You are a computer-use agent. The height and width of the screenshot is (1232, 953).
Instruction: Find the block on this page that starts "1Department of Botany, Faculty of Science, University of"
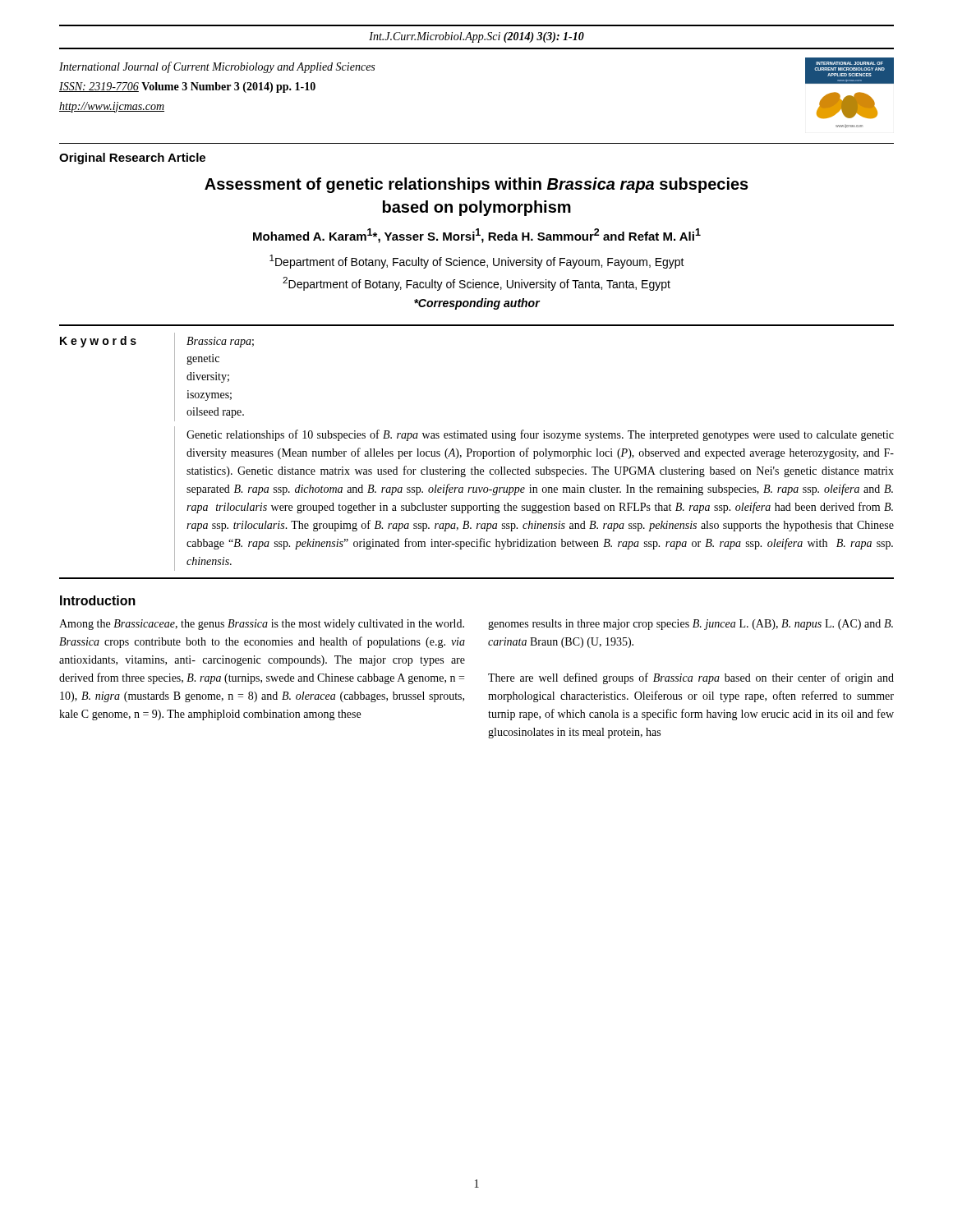click(476, 281)
